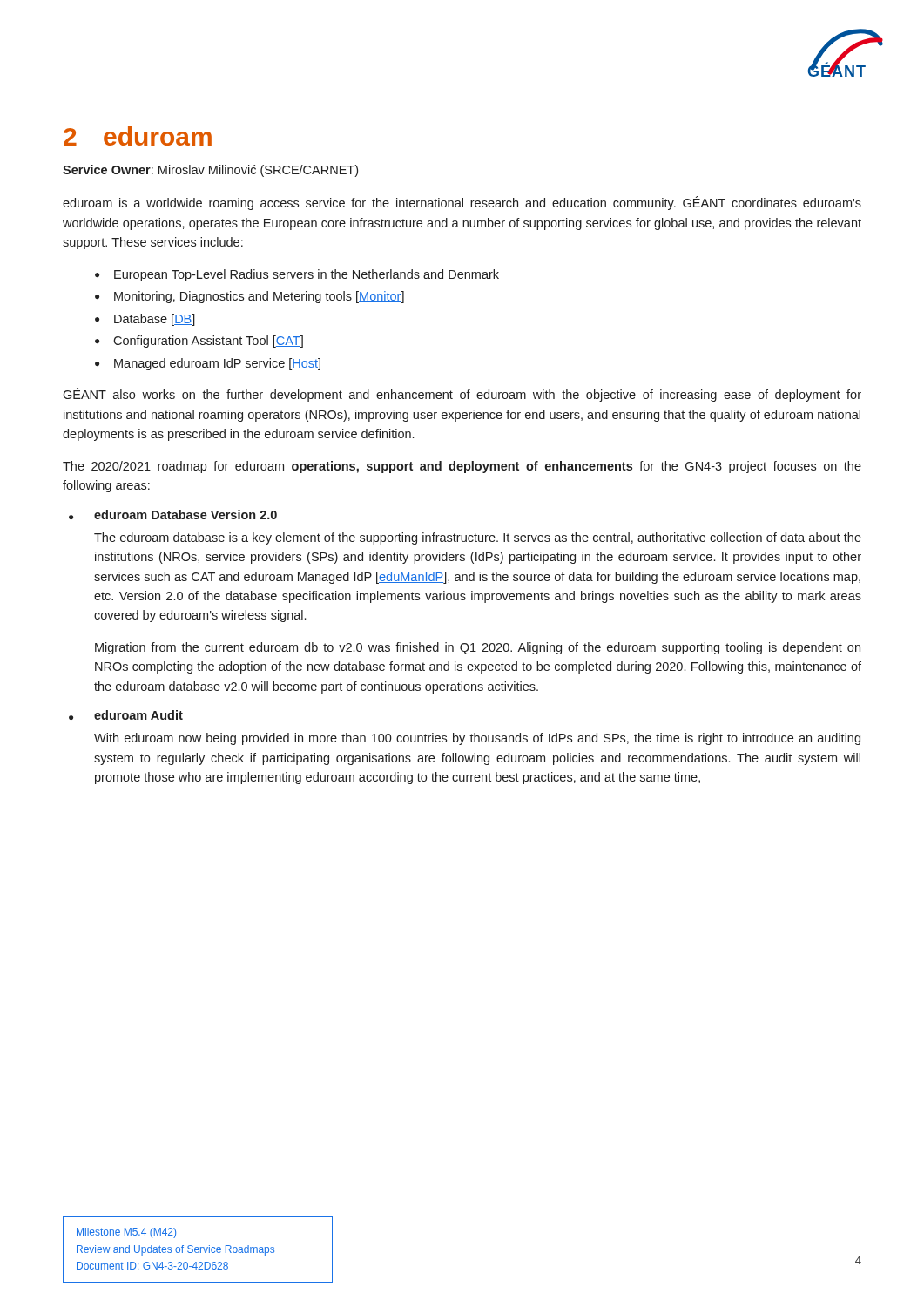Select the element starting "Migration from the current eduroam db"
This screenshot has height=1307, width=924.
478,667
